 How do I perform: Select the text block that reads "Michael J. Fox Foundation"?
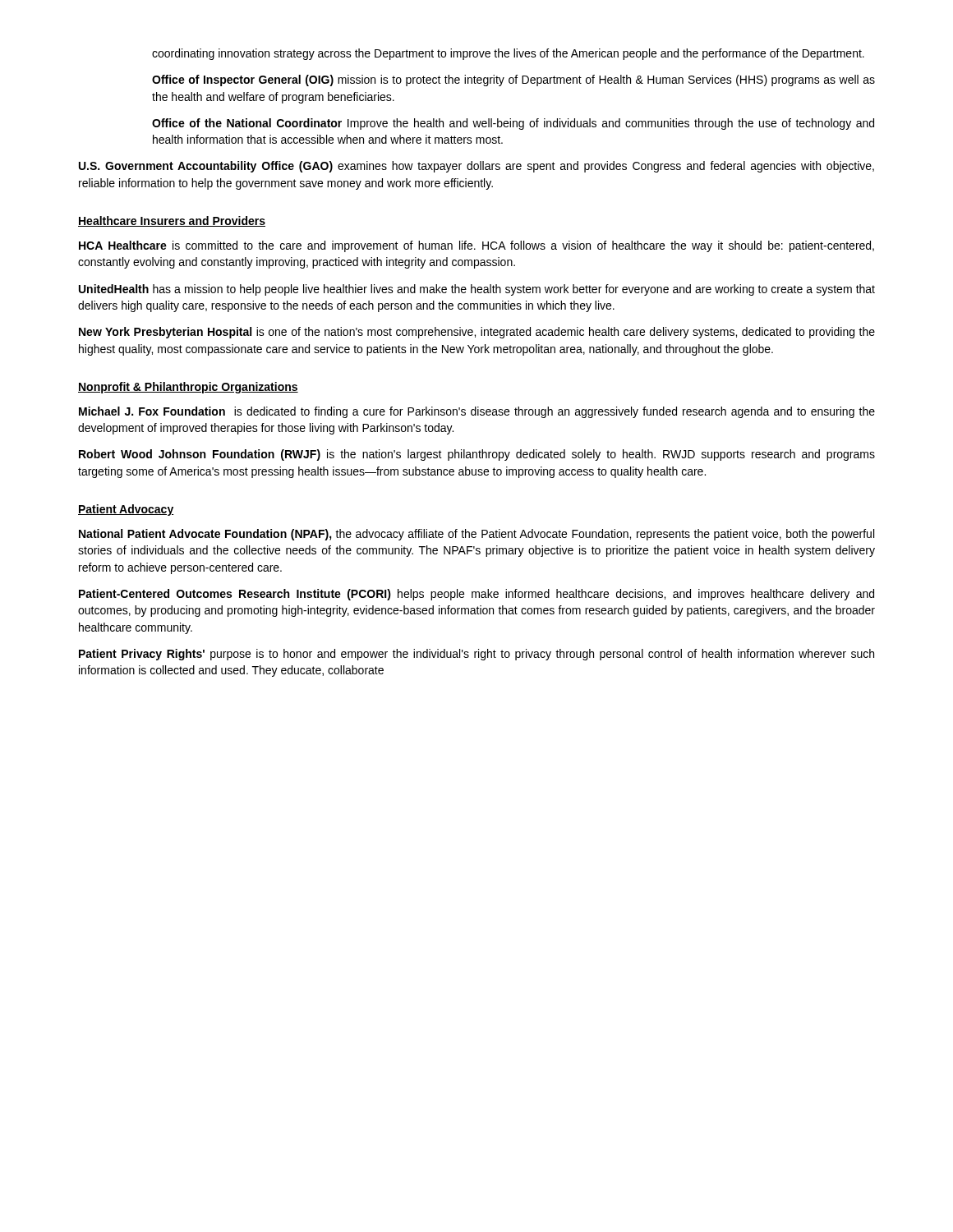(x=476, y=420)
